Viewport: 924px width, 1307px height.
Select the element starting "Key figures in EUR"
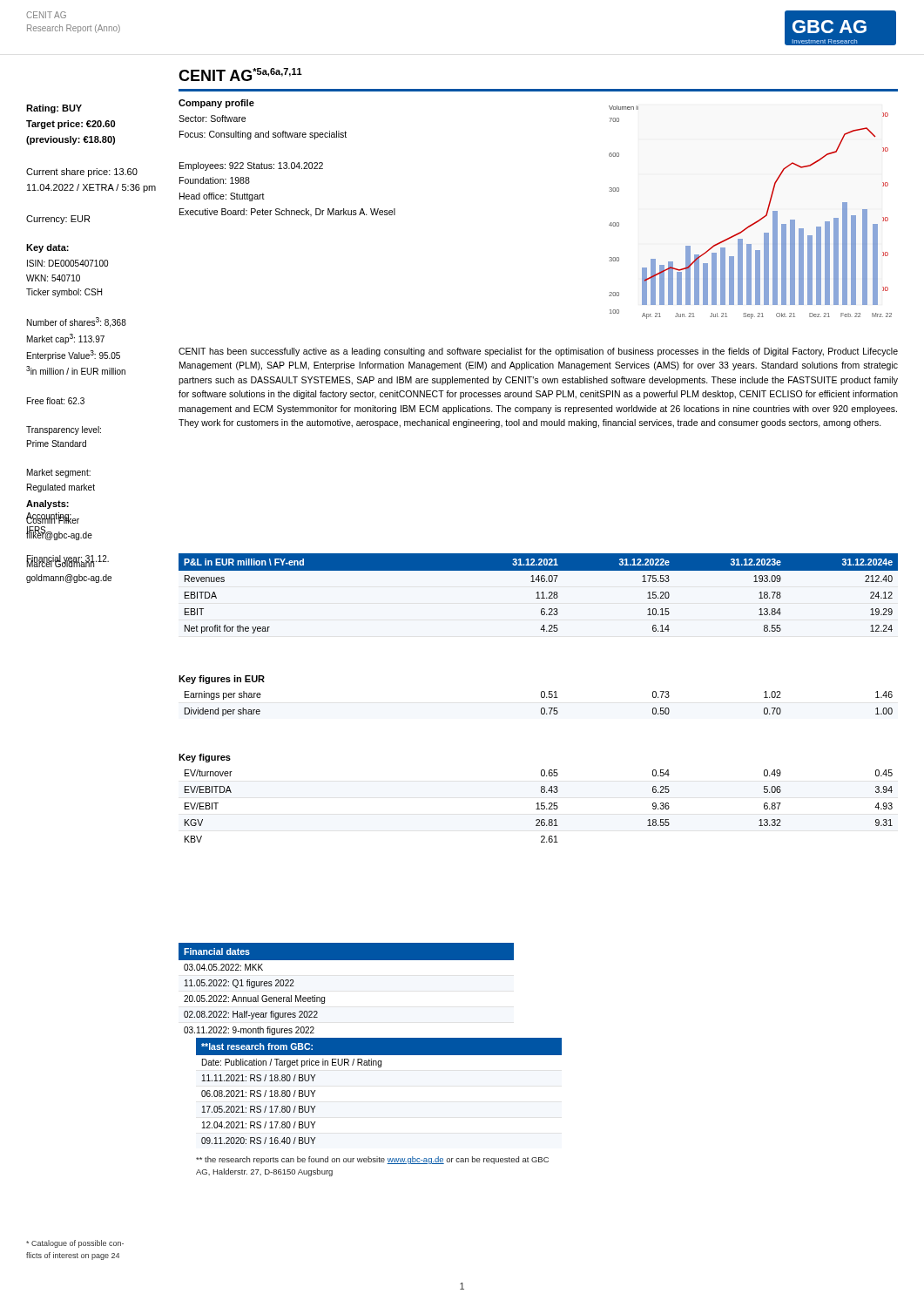pyautogui.click(x=222, y=679)
